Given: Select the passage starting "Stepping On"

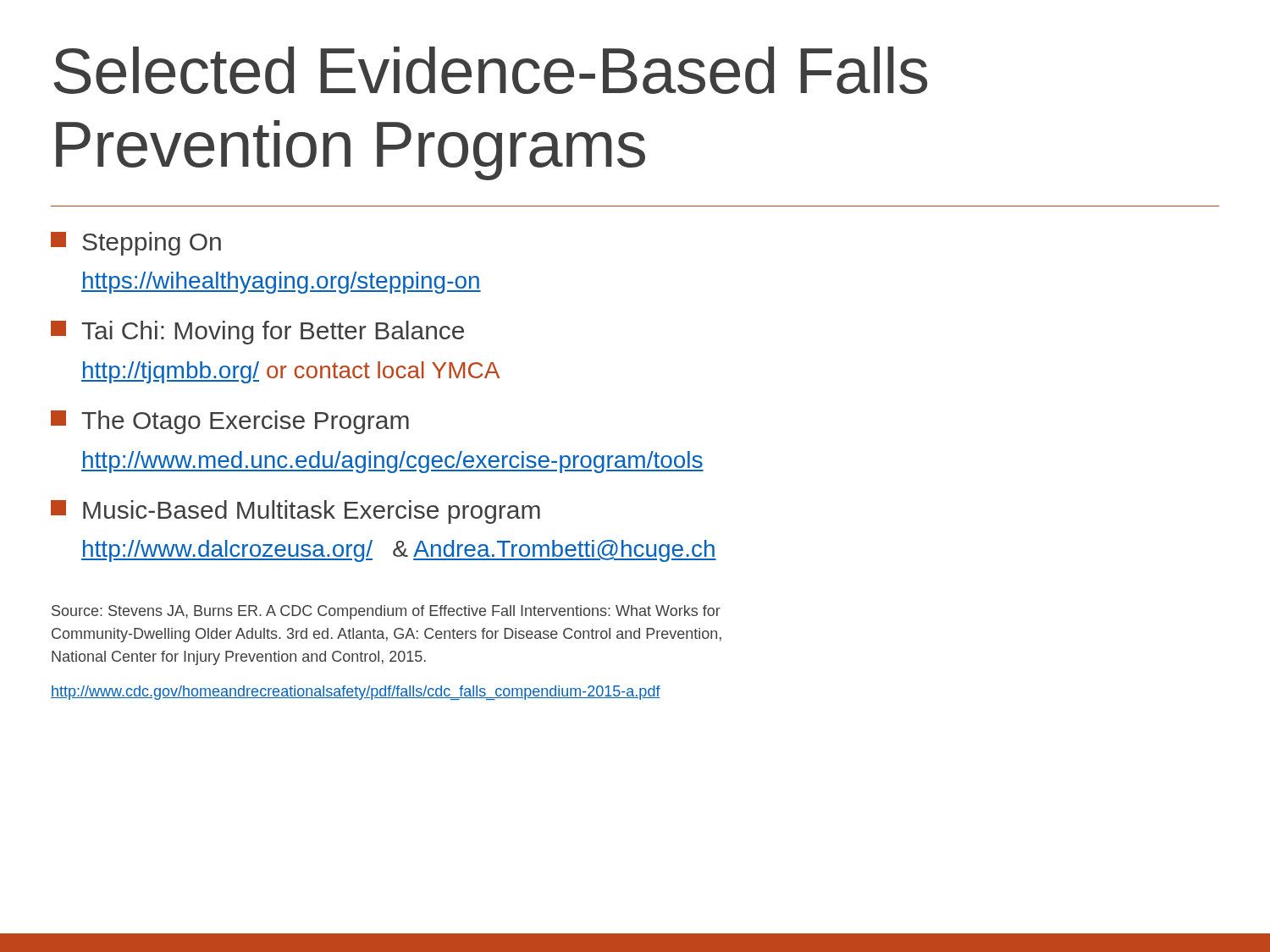Looking at the screenshot, I should tap(136, 244).
